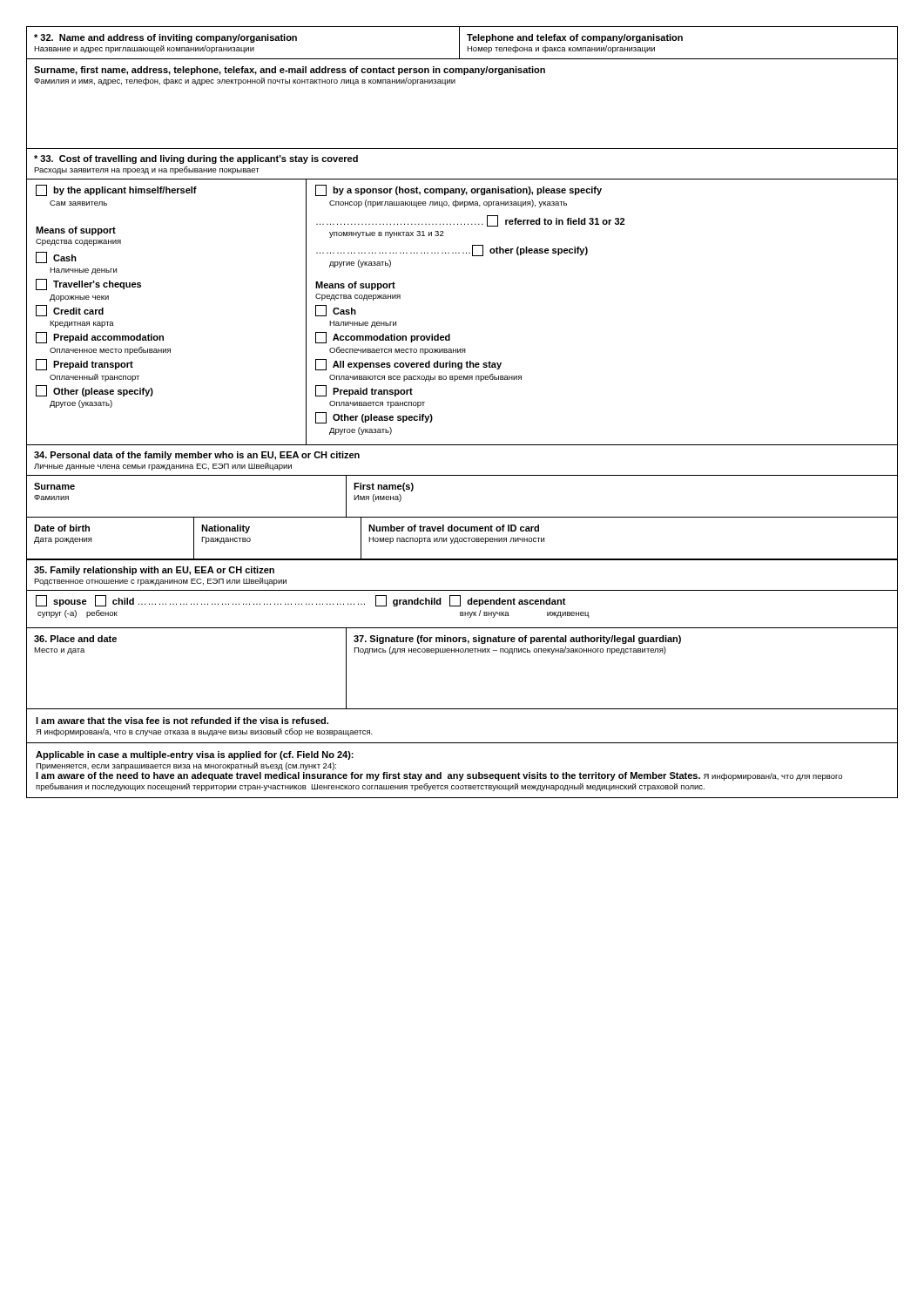Image resolution: width=924 pixels, height=1307 pixels.
Task: Find the text block that reads "I am aware that the visa"
Action: [x=204, y=726]
